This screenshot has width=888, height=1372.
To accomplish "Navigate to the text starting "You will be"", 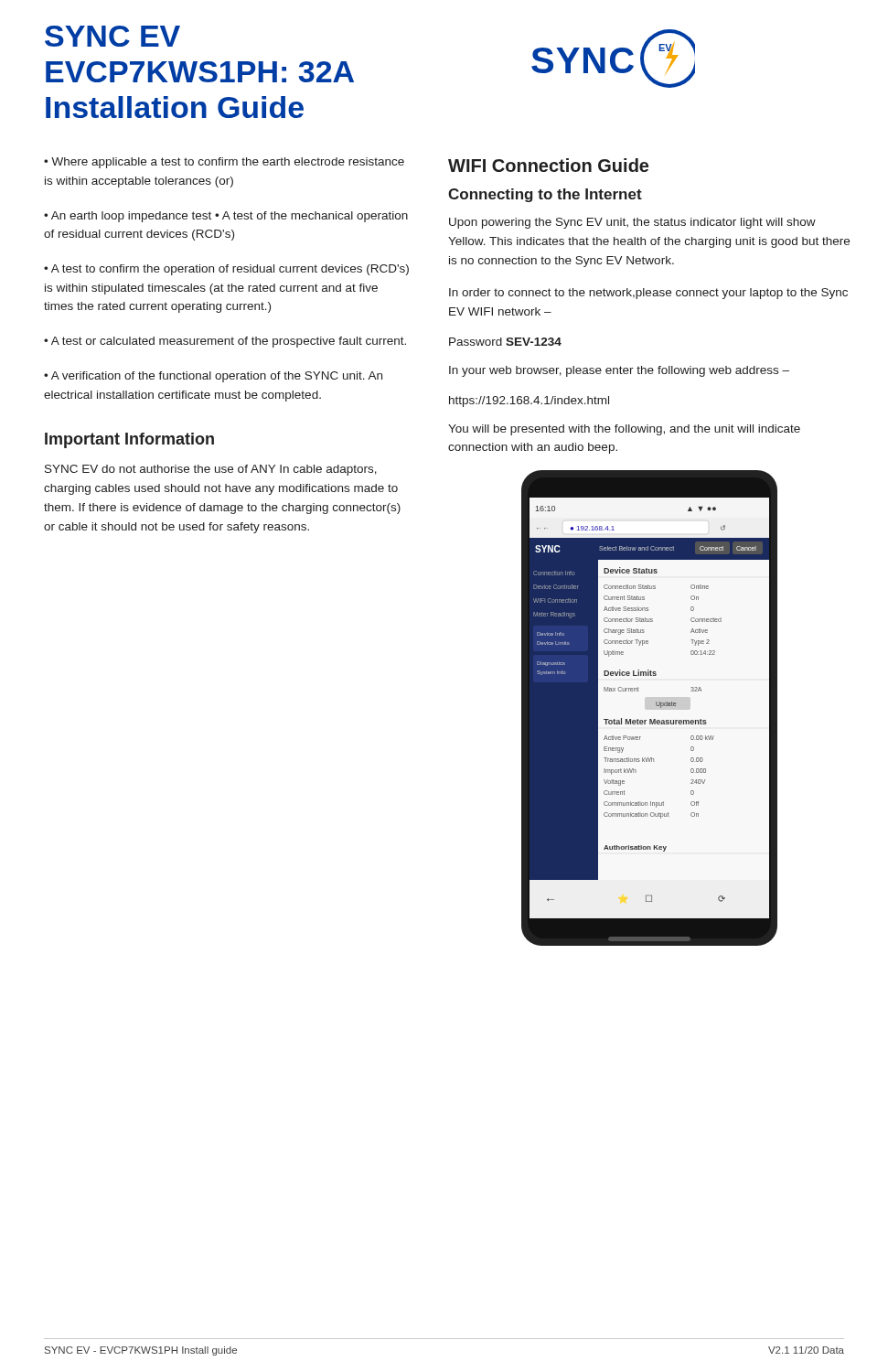I will tap(624, 438).
